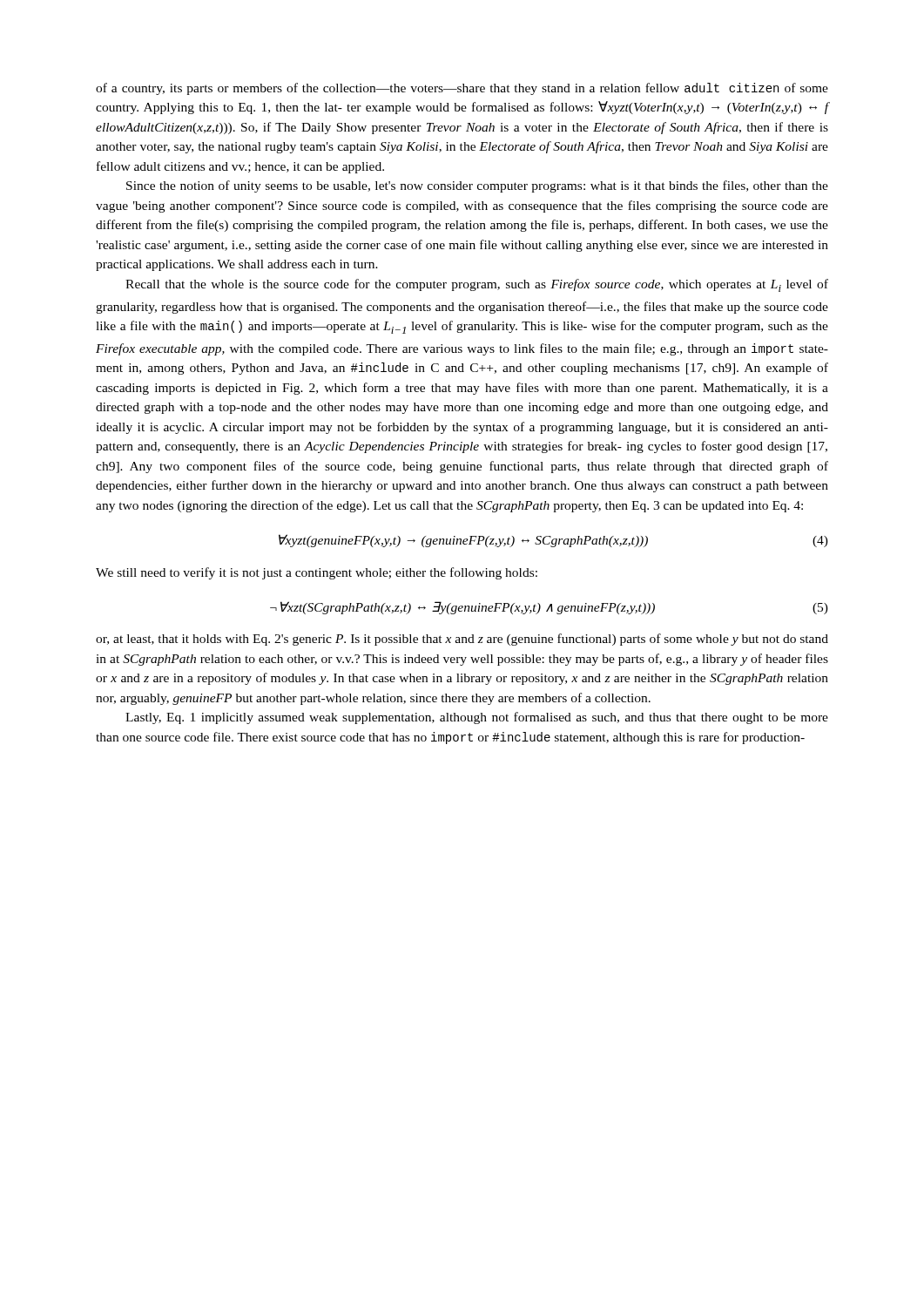Point to the text block starting "Since the notion of unity seems"
The width and height of the screenshot is (924, 1307).
[462, 225]
